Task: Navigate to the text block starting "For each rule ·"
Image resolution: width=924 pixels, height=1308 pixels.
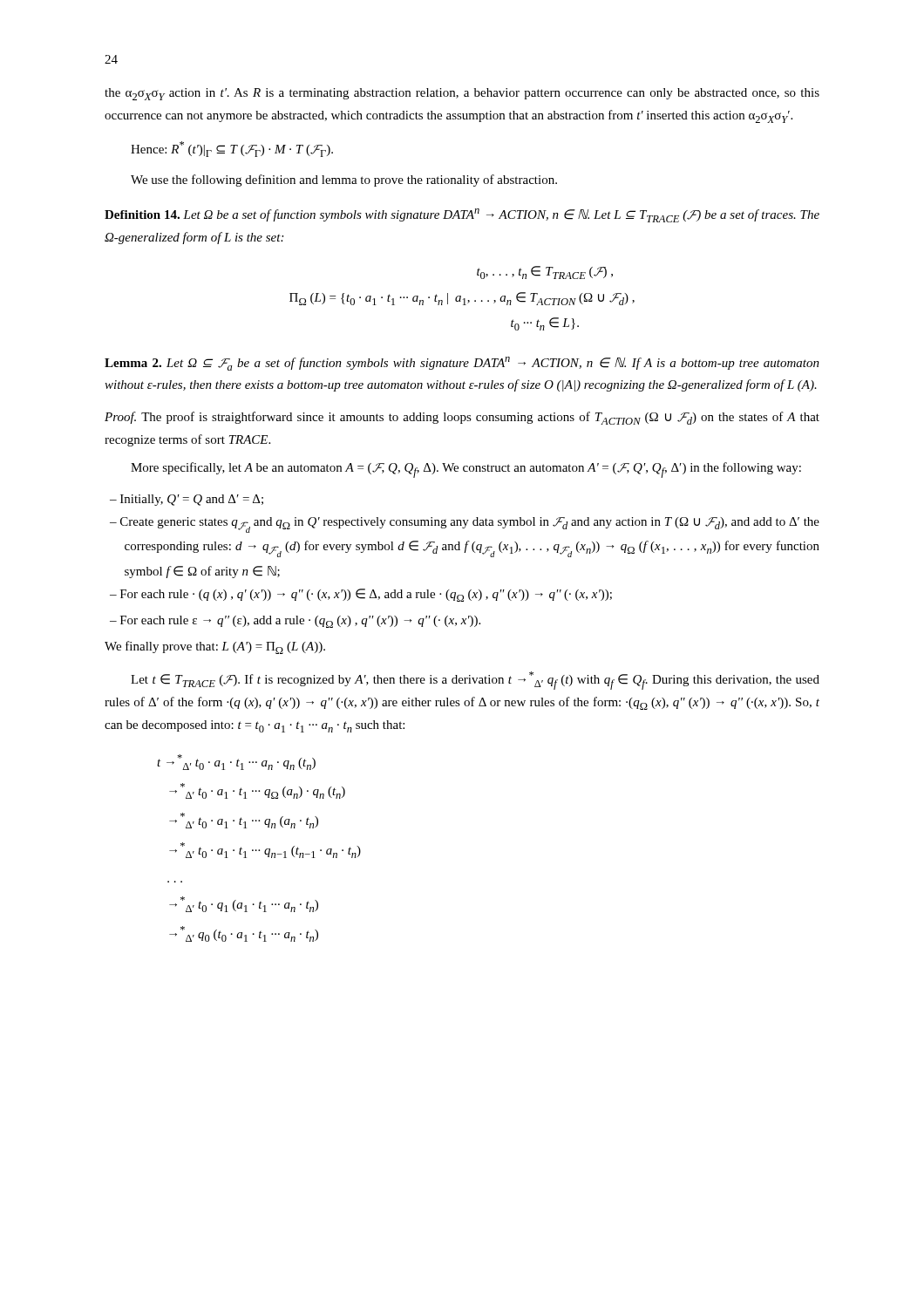Action: (366, 596)
